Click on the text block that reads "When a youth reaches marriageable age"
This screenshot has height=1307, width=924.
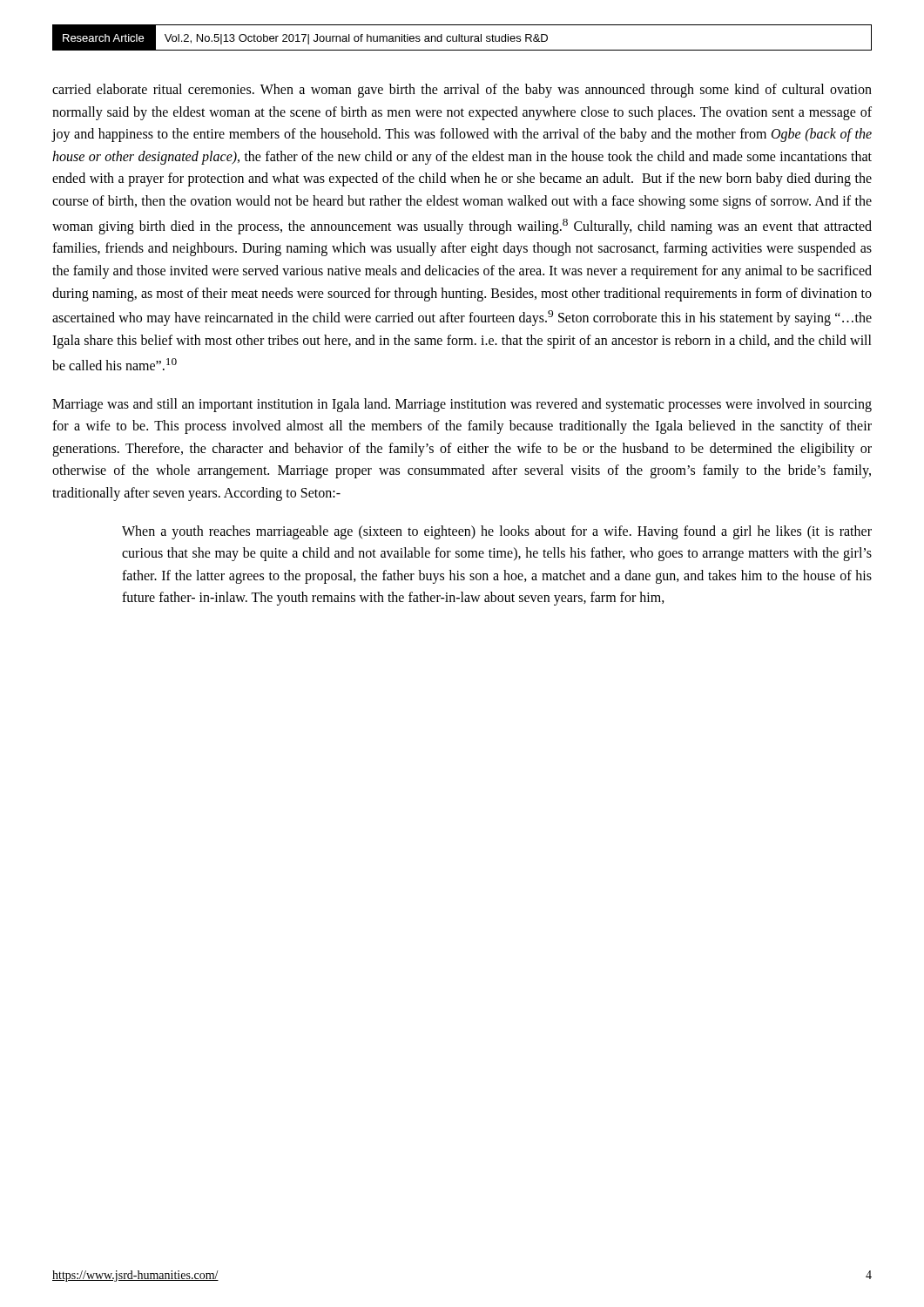click(x=497, y=564)
